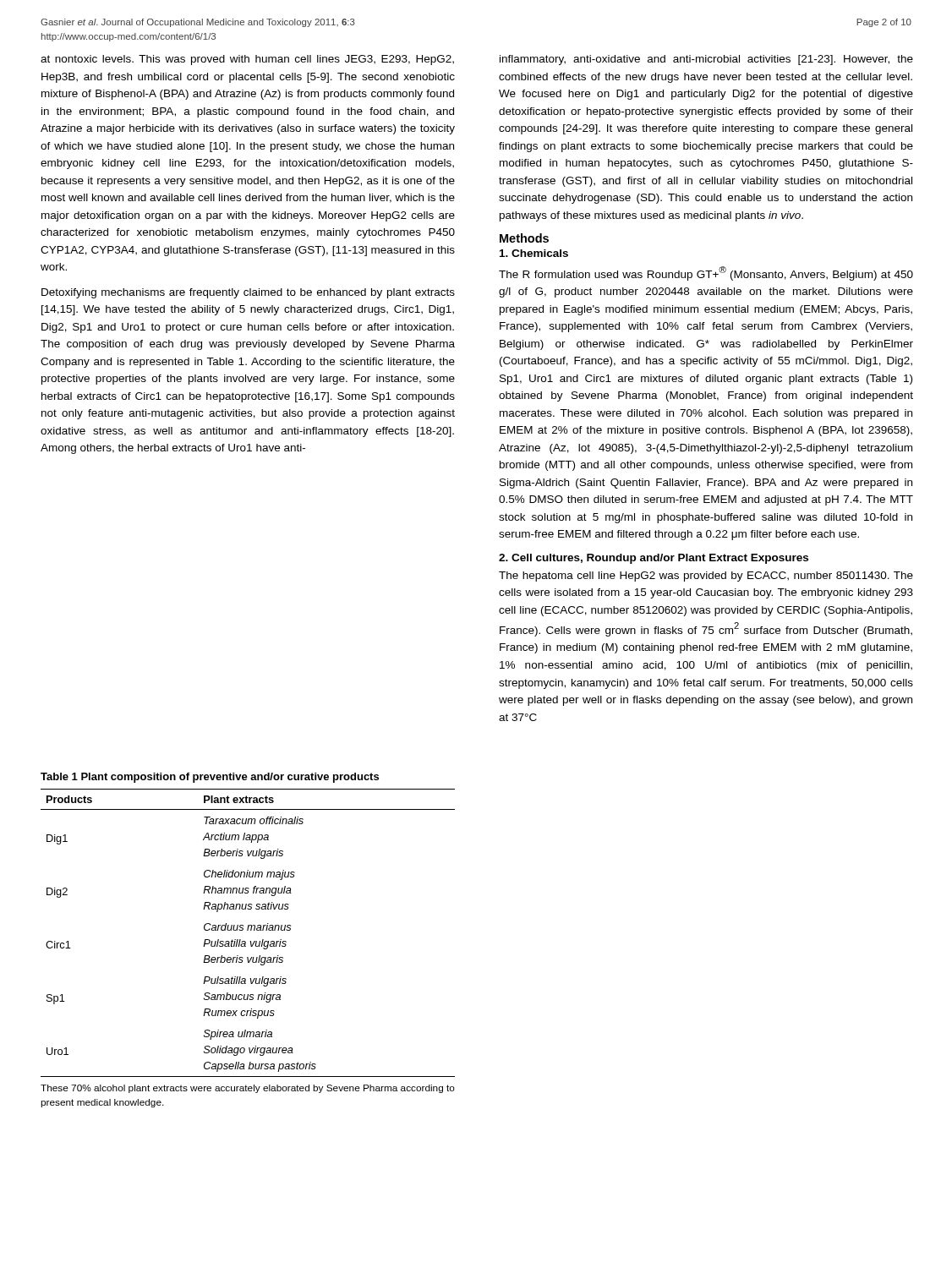This screenshot has height=1268, width=952.
Task: Find the text block that reads "Detoxifying mechanisms are"
Action: tap(248, 371)
